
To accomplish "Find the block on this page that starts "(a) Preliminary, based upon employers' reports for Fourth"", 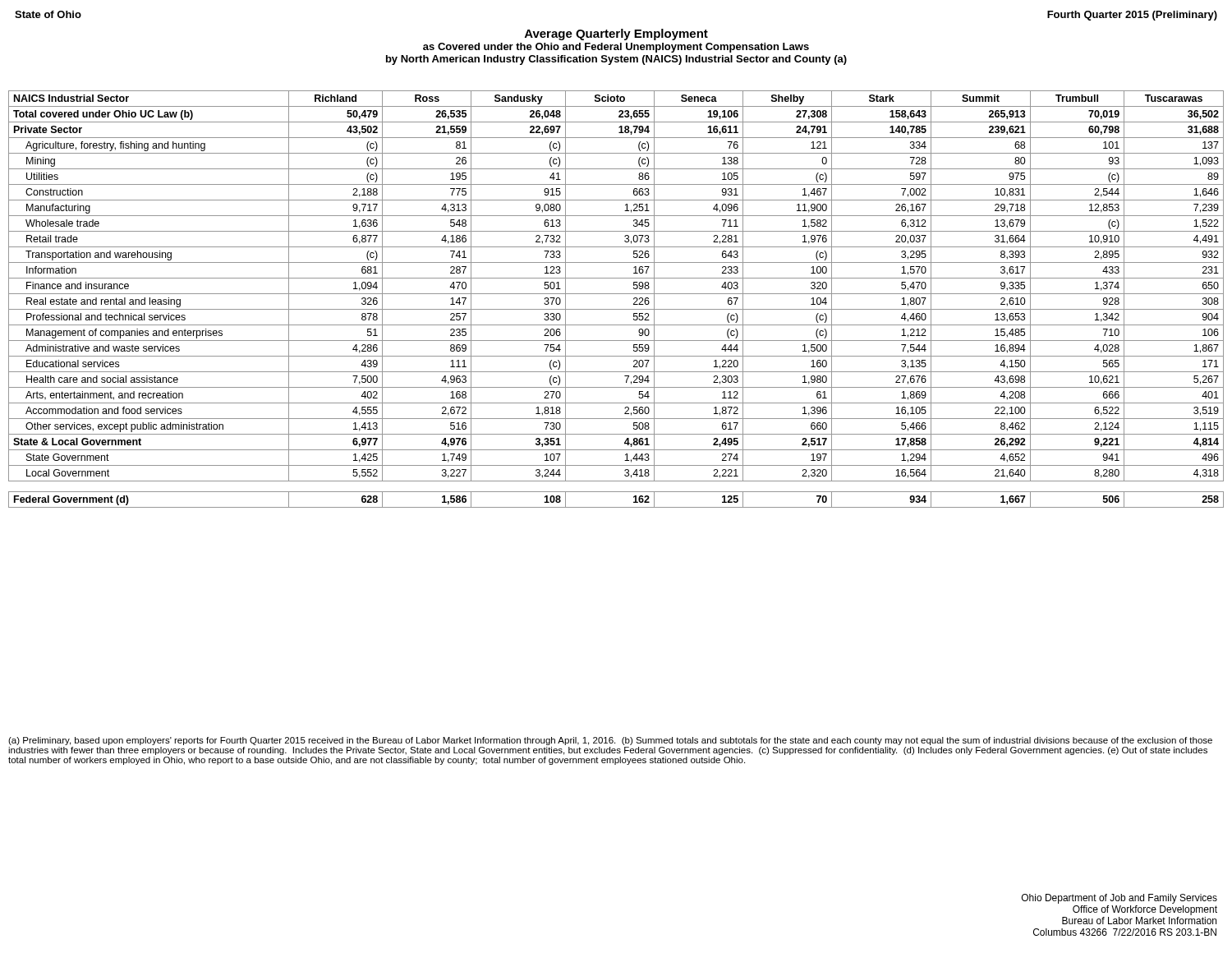I will point(610,750).
